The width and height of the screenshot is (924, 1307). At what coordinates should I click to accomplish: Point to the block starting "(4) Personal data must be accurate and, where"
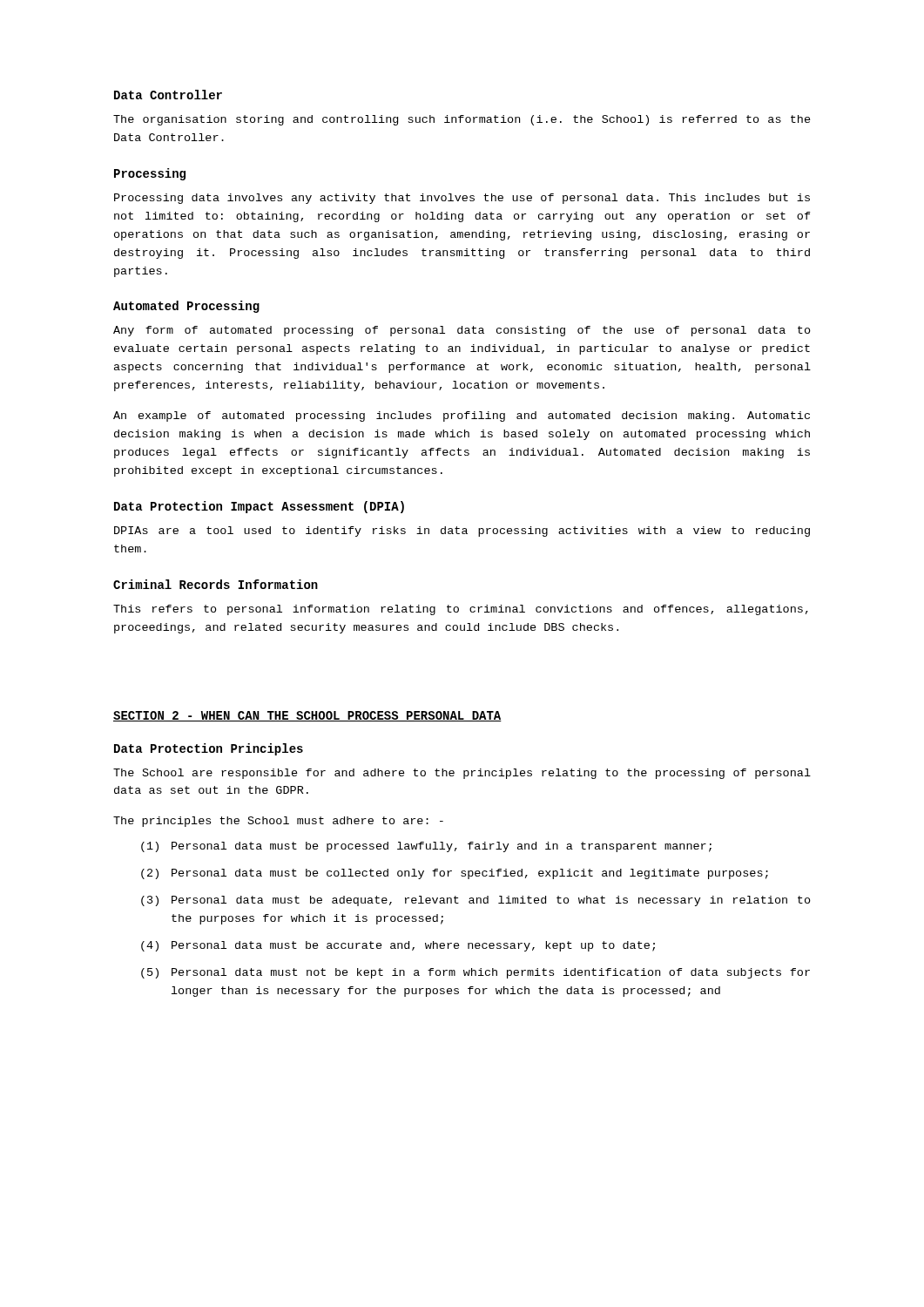click(475, 947)
